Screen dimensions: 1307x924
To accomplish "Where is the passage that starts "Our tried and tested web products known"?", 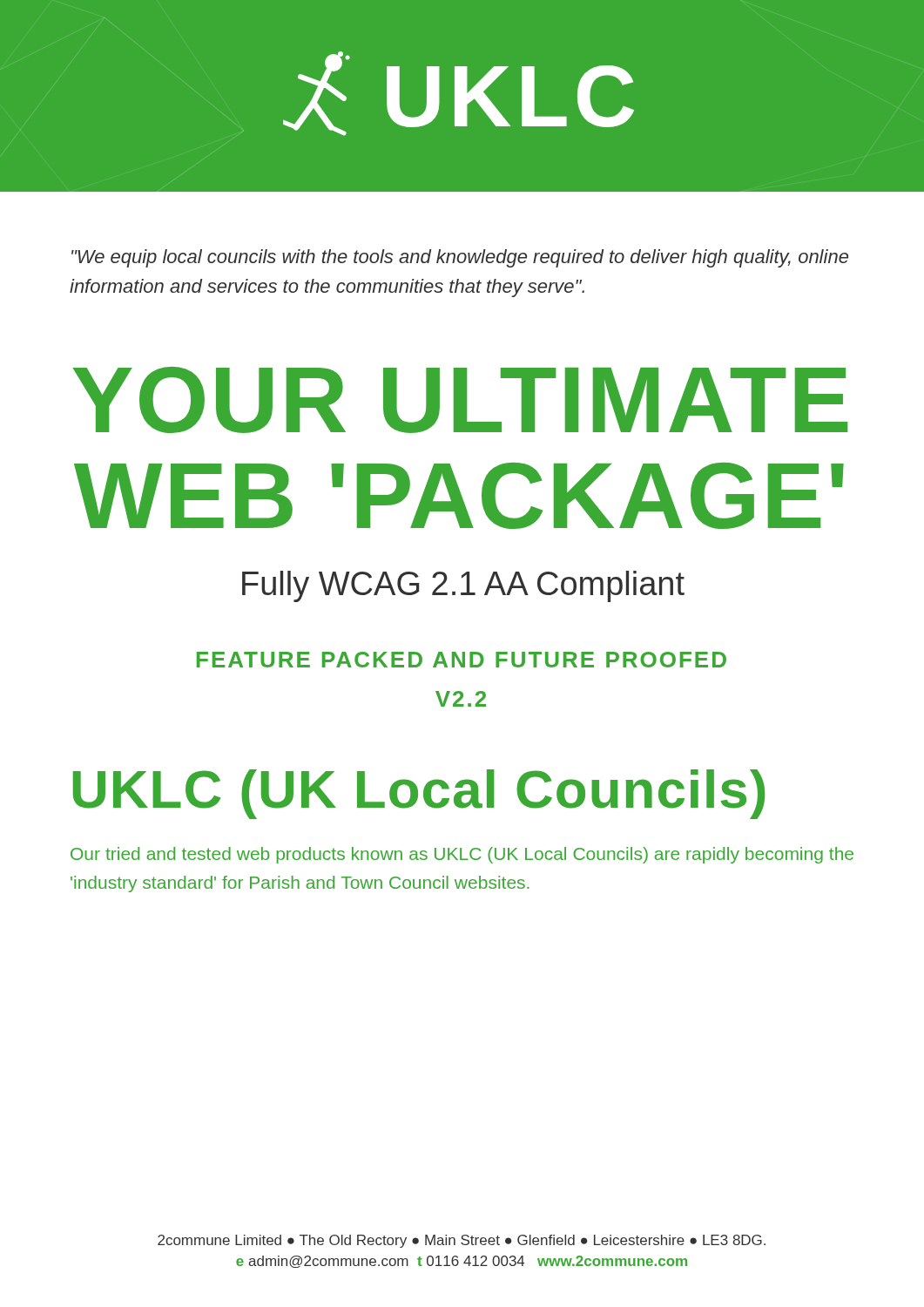I will (x=462, y=868).
